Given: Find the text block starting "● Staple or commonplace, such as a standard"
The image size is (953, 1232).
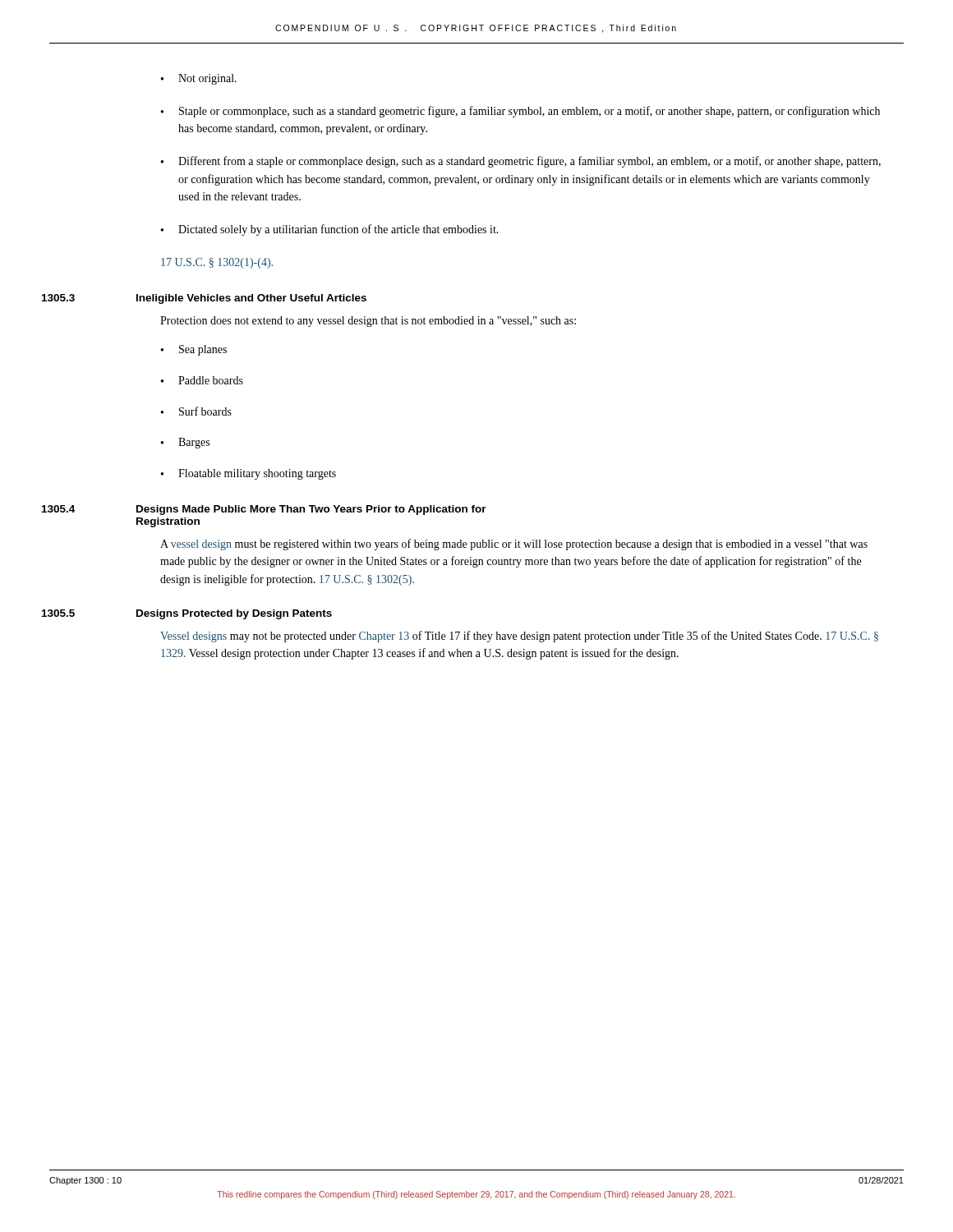Looking at the screenshot, I should click(x=524, y=120).
